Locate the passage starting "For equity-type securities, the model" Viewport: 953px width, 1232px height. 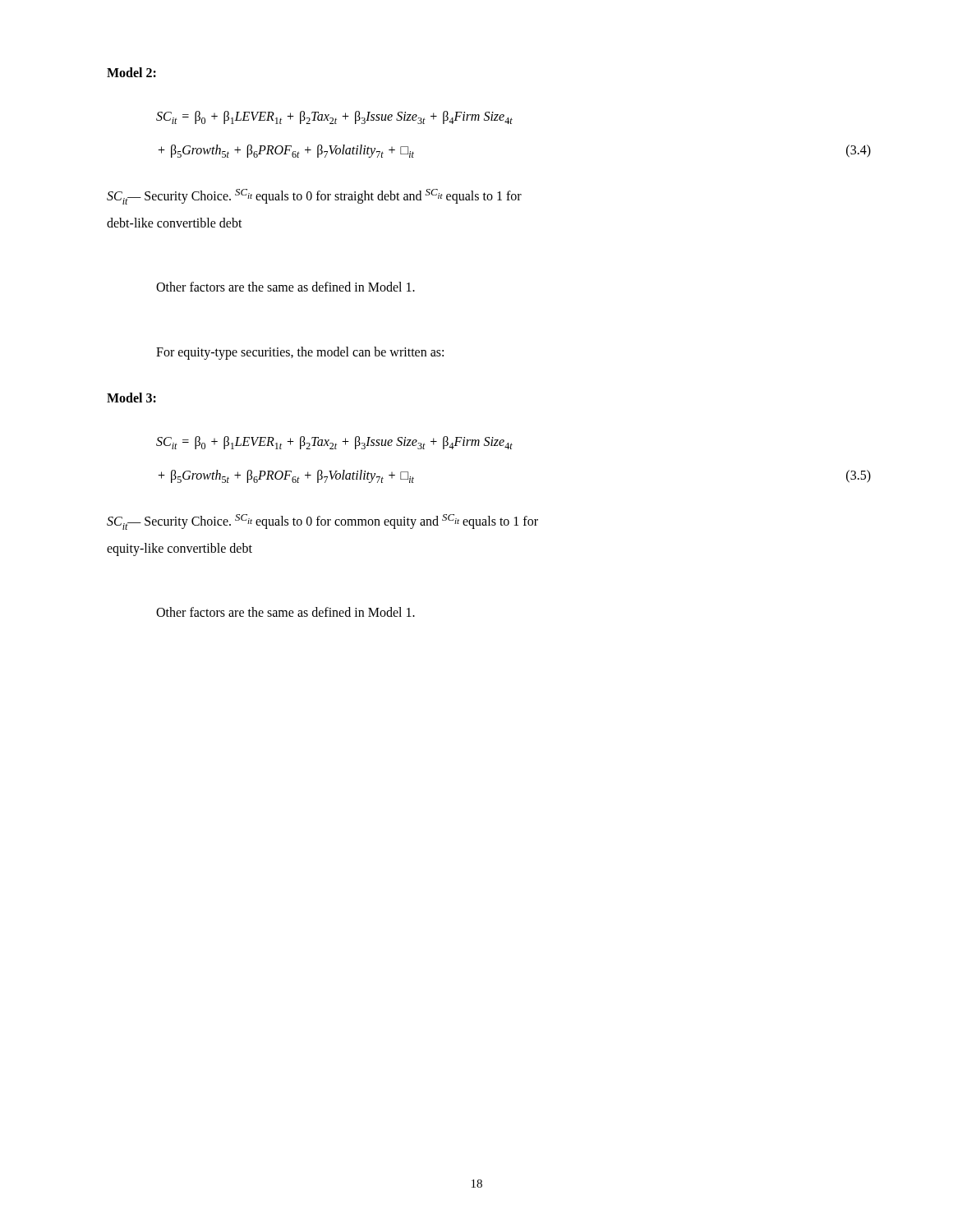click(300, 352)
